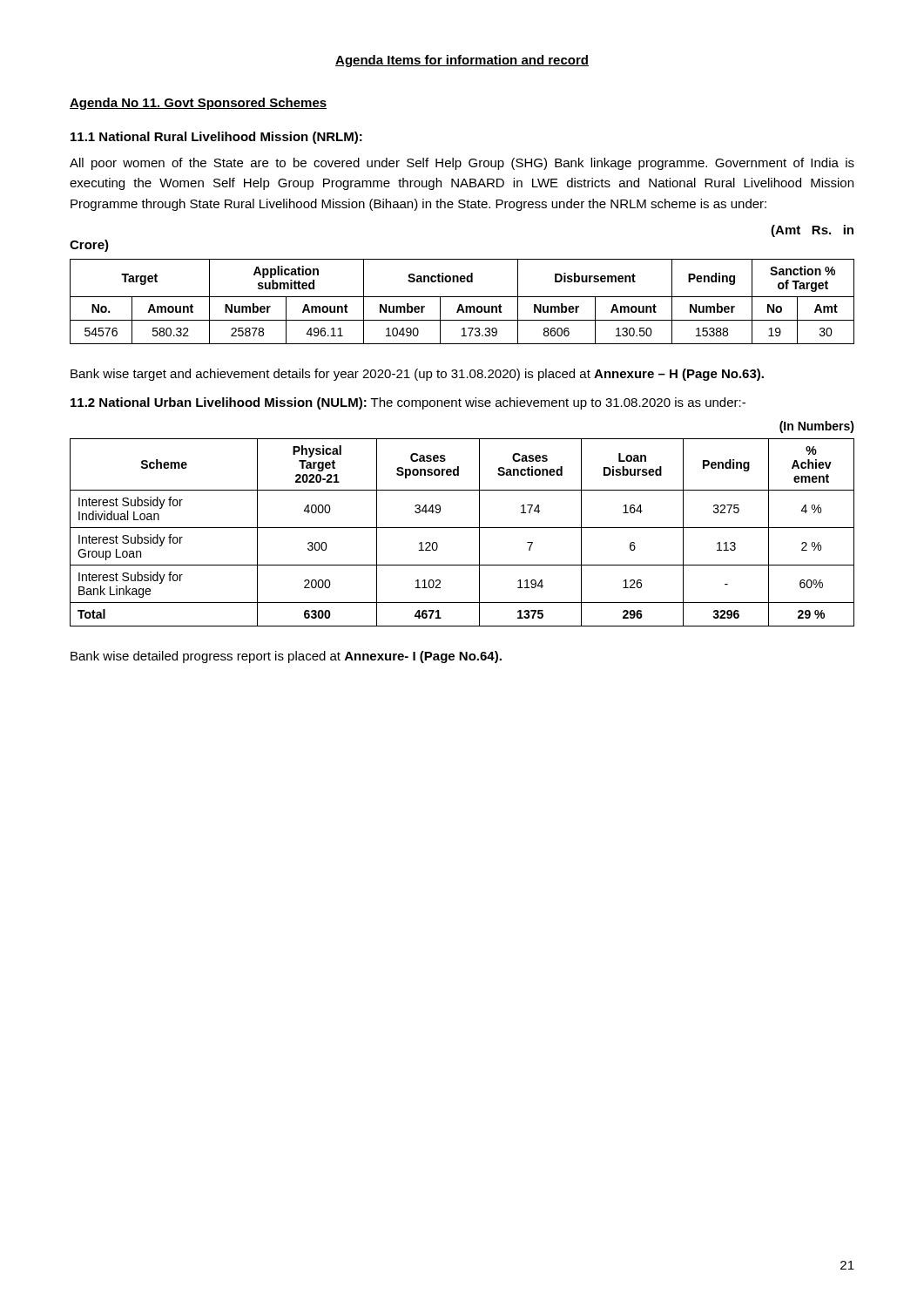
Task: Select the text containing "(Amt Rs. in"
Action: (813, 229)
